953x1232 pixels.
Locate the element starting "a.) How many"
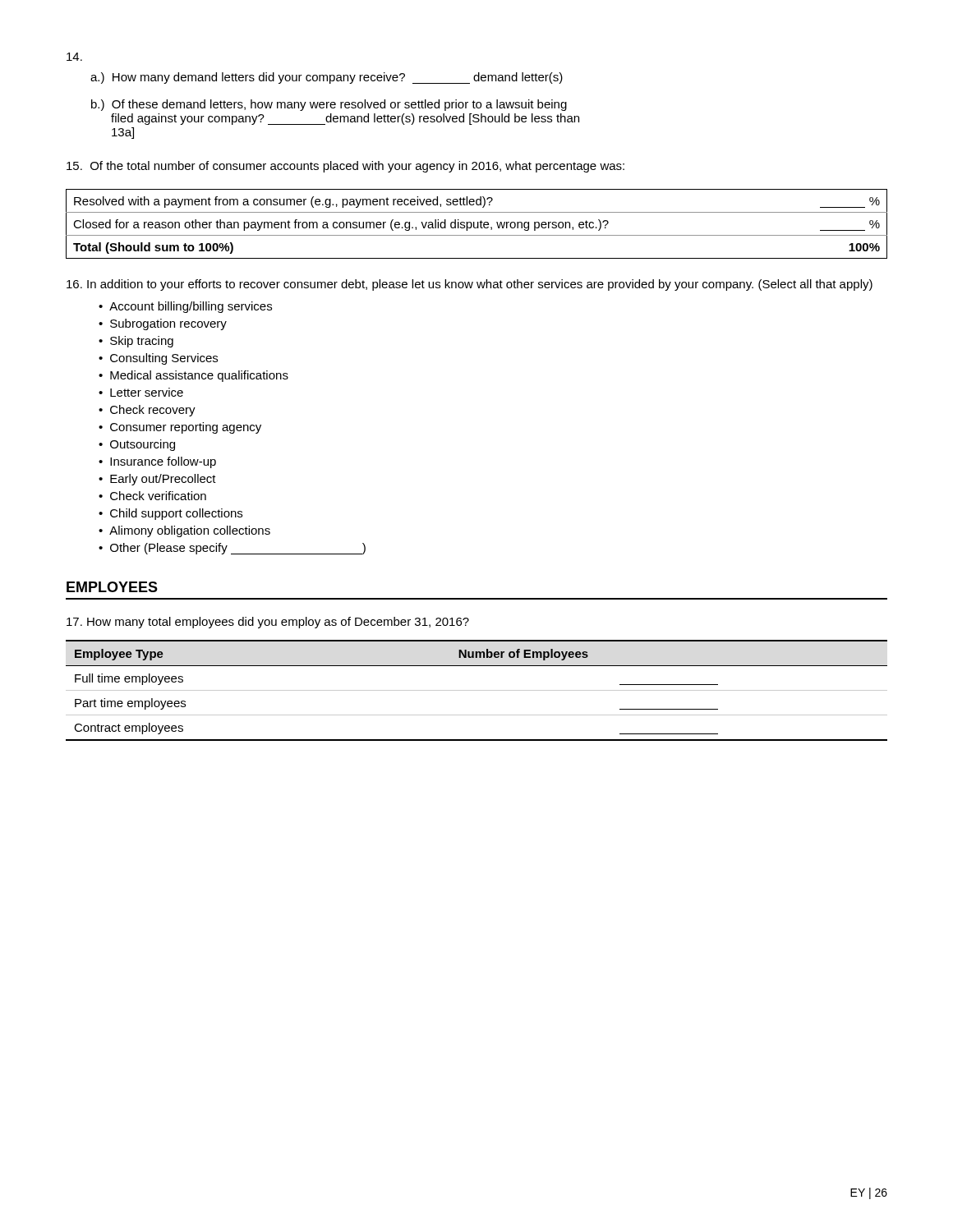coord(327,77)
